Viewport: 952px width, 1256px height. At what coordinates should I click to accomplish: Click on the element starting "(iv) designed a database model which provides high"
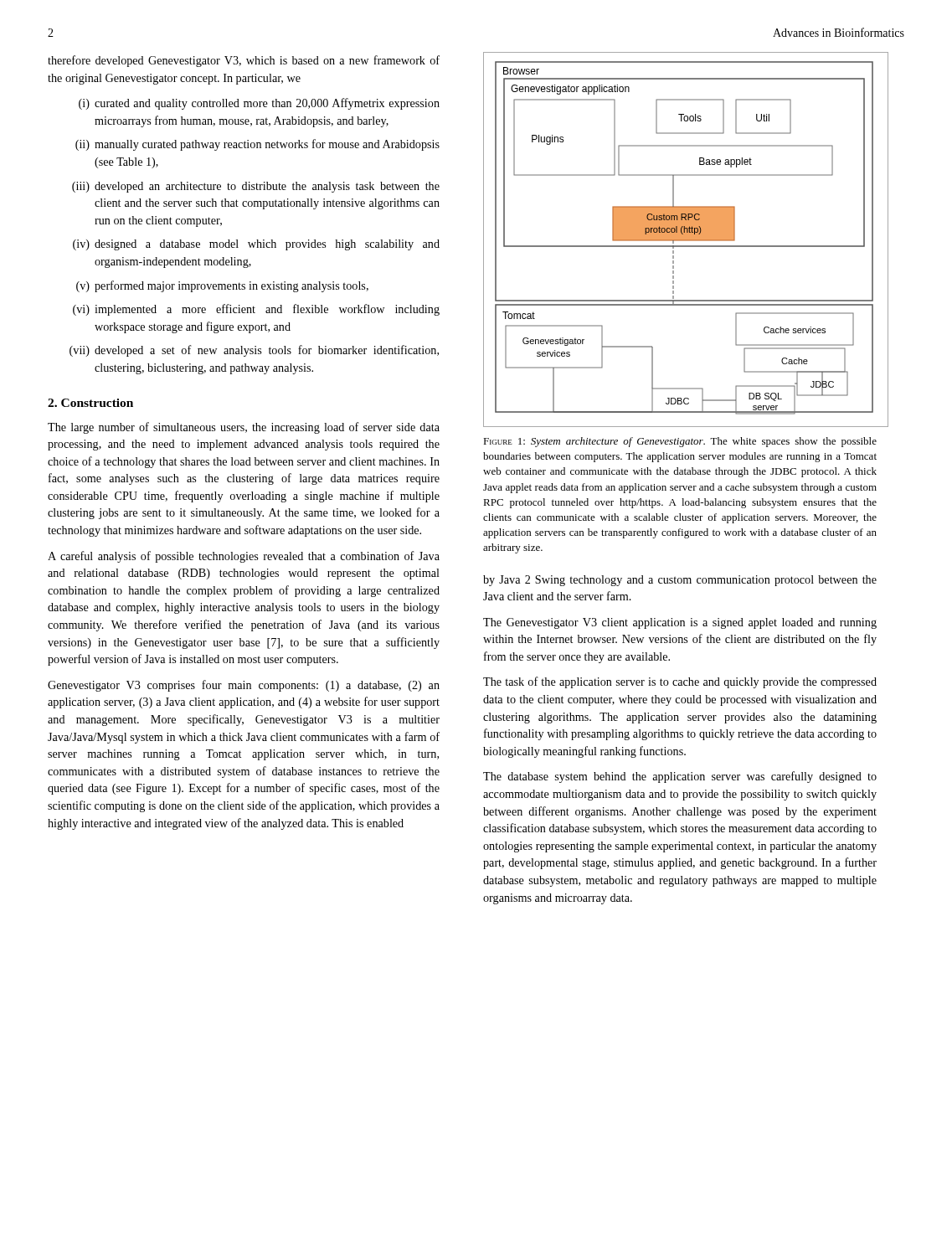[244, 253]
